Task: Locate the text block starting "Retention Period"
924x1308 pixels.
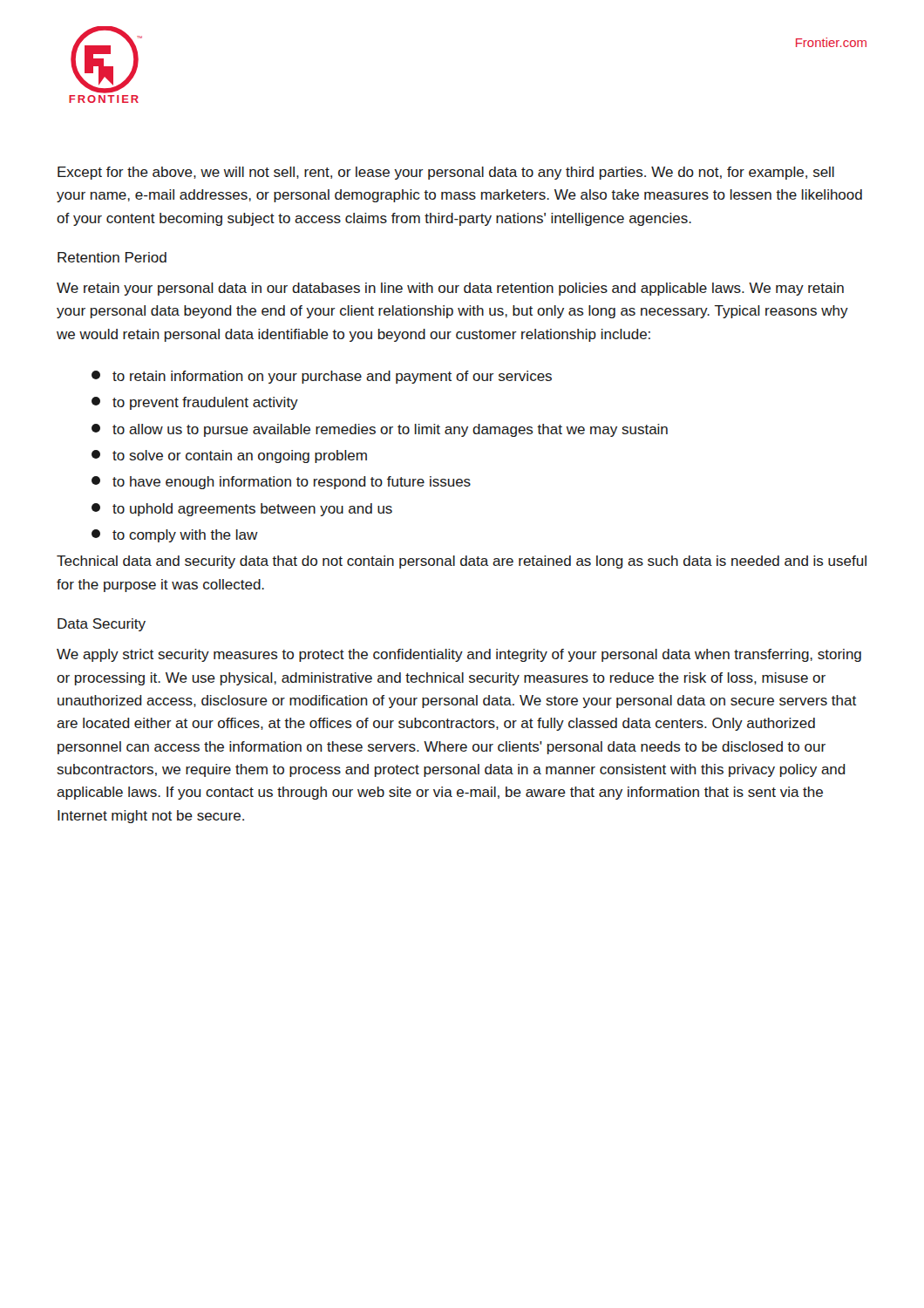Action: click(112, 258)
